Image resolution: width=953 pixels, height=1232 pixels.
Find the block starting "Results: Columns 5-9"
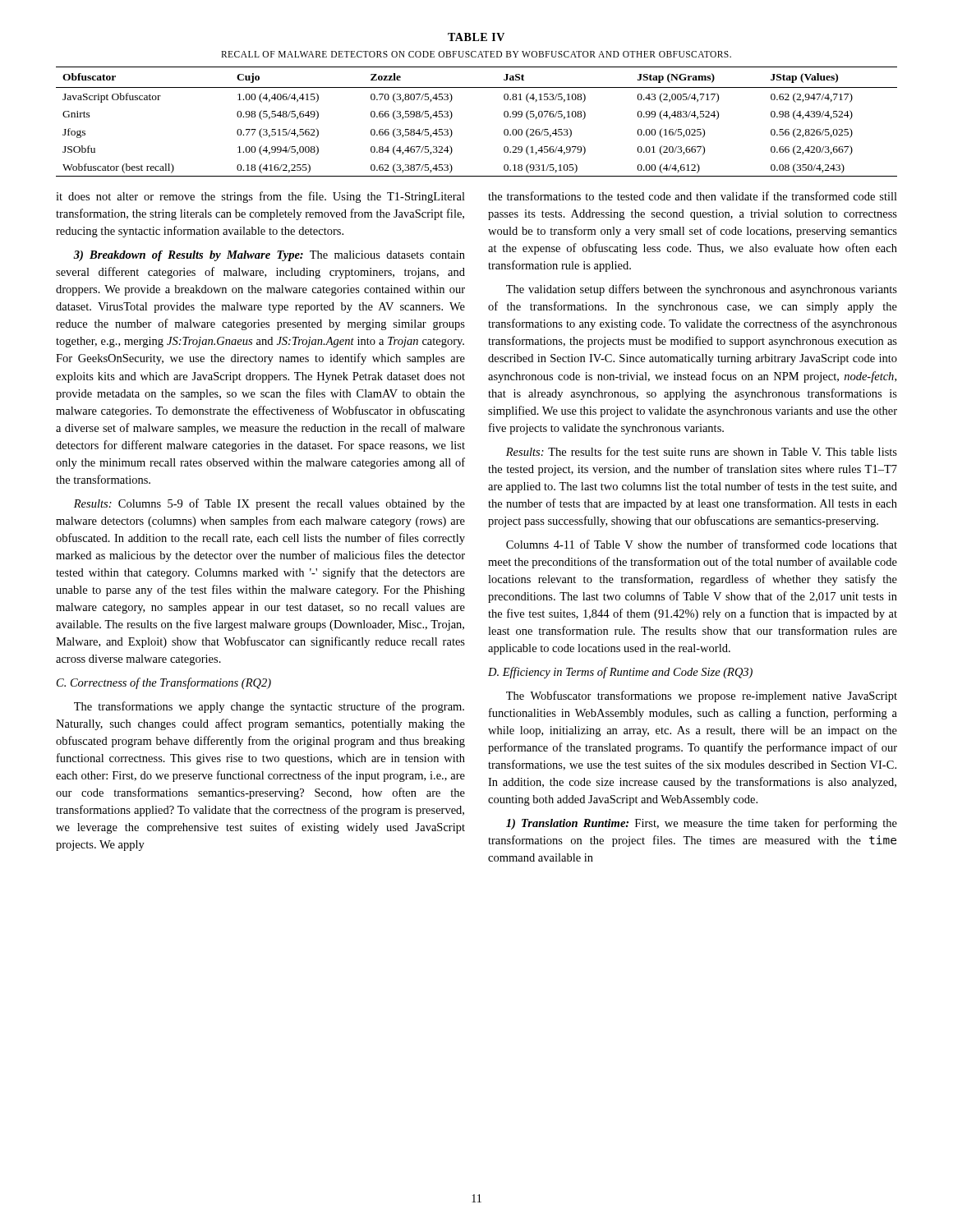[260, 581]
